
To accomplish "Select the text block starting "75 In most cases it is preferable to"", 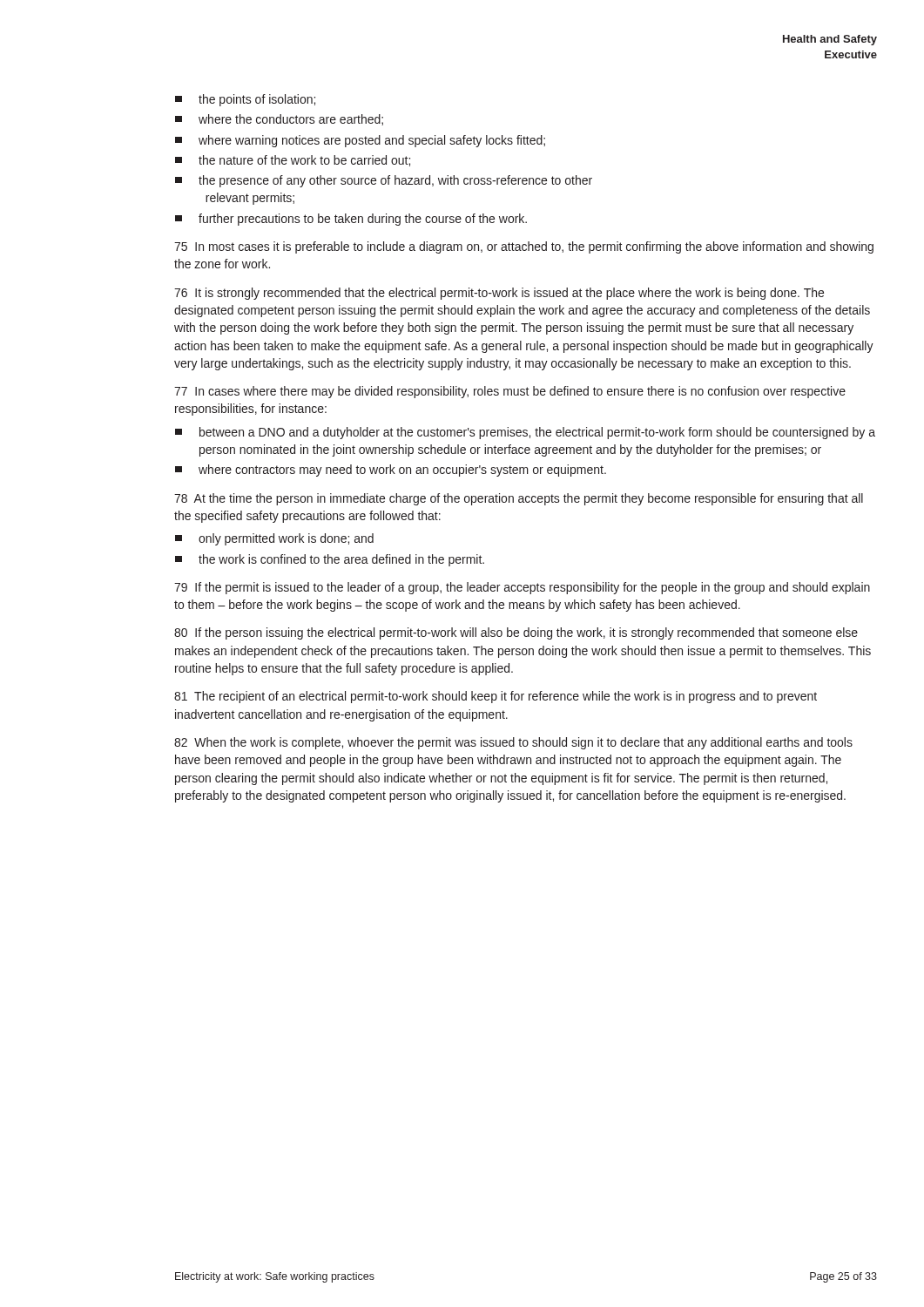I will (x=524, y=256).
